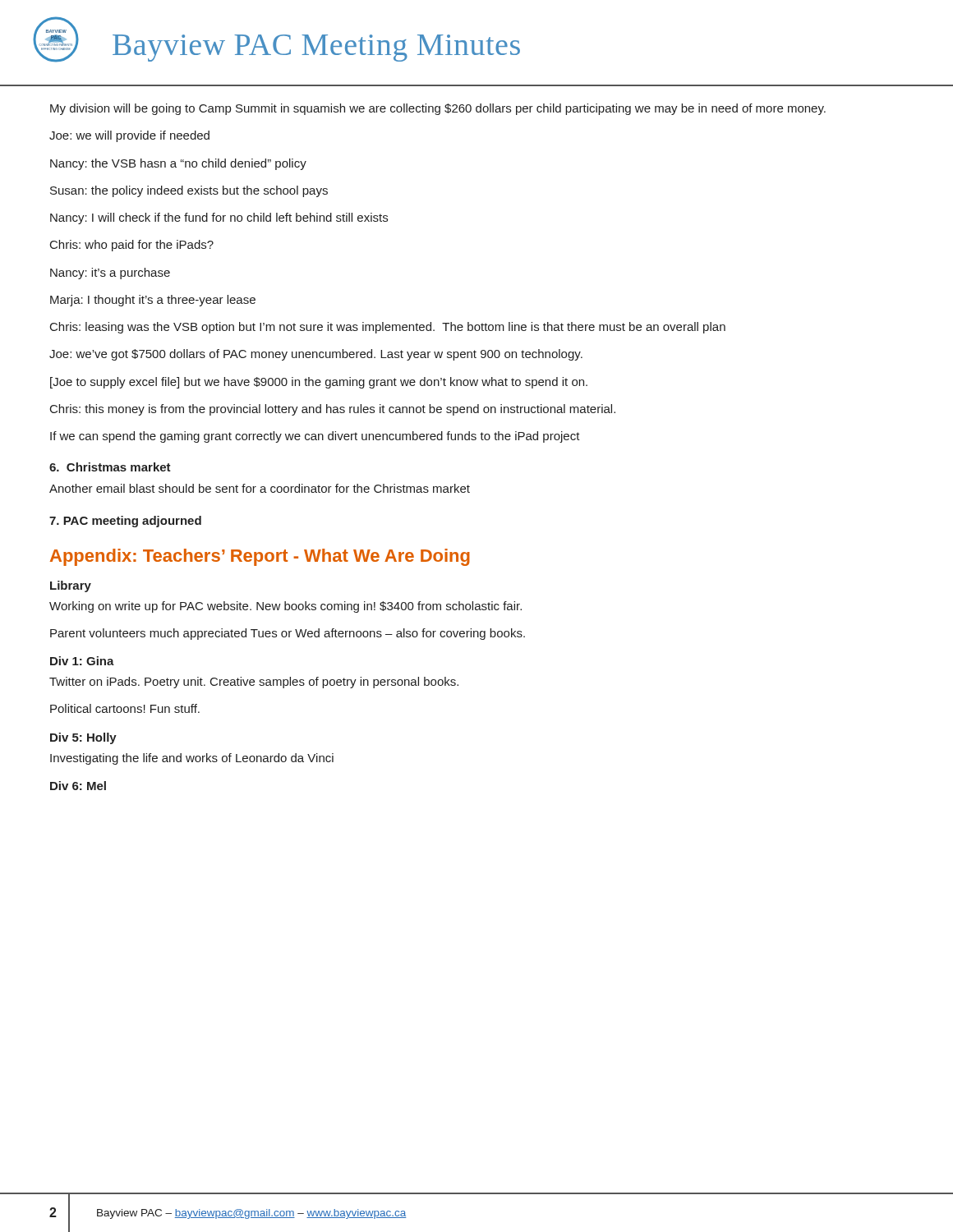Select the title that reads "Appendix: Teachers’ Report - What"
953x1232 pixels.
[260, 555]
